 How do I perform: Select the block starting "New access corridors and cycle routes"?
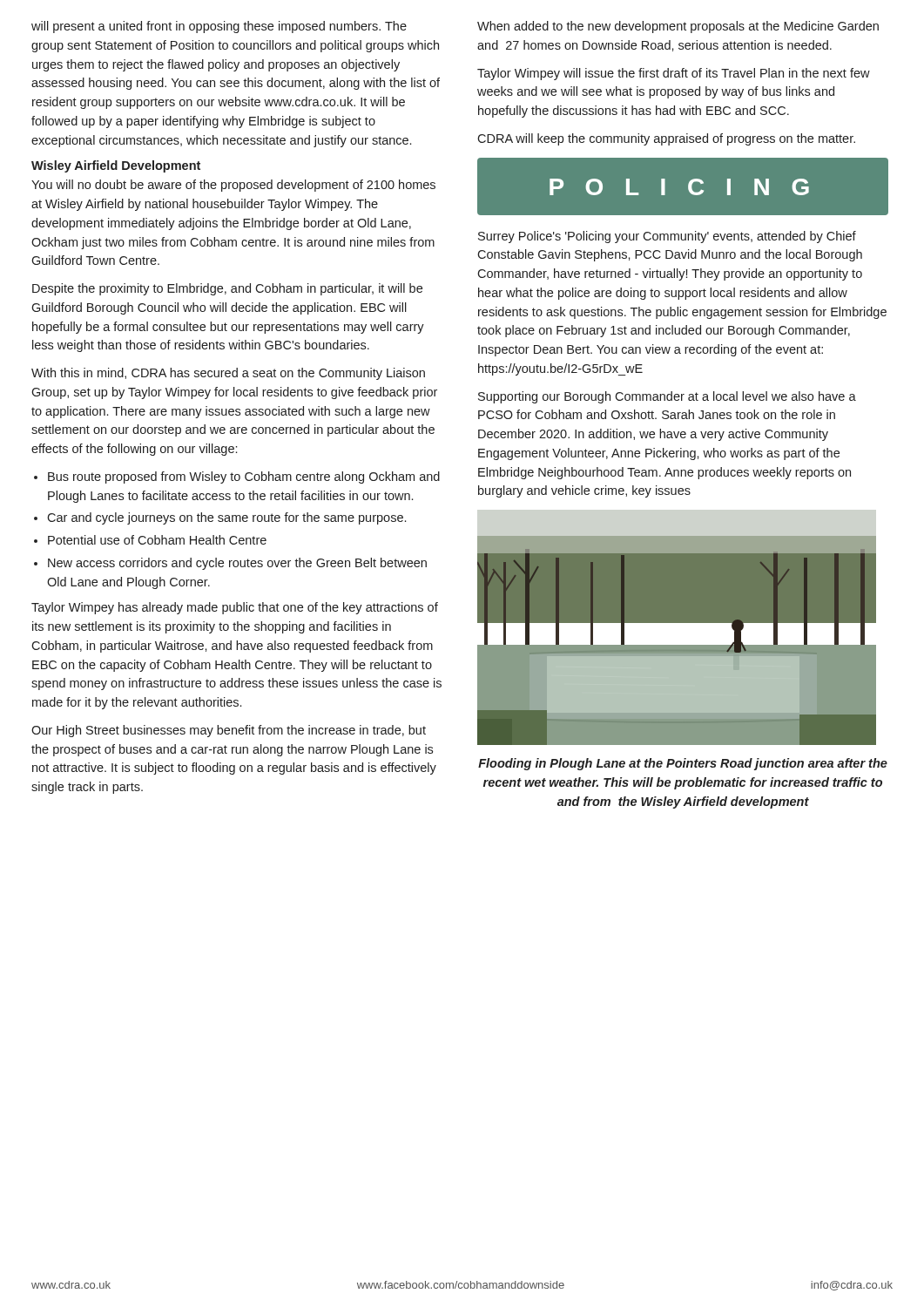click(237, 572)
